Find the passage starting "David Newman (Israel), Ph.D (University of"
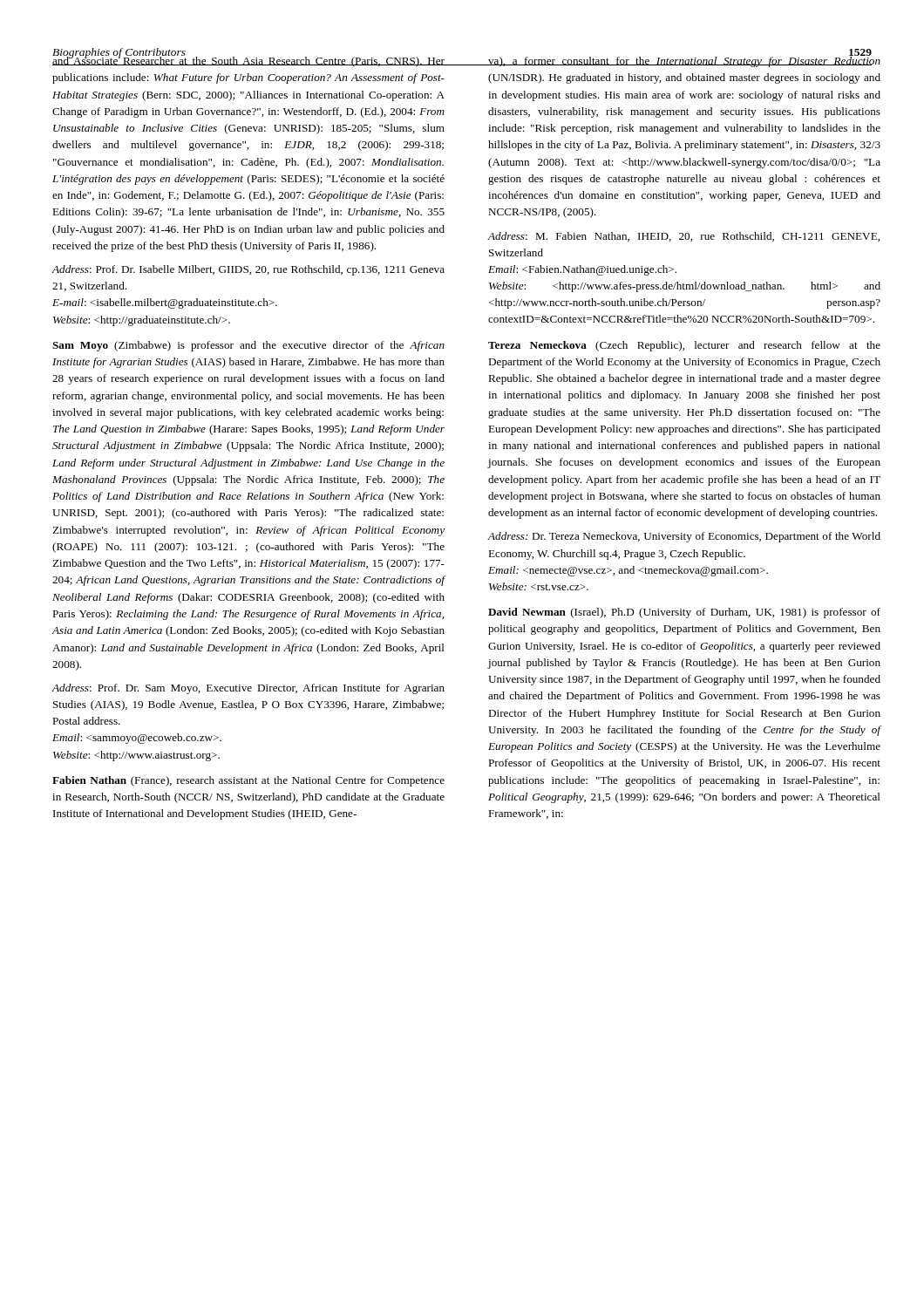This screenshot has width=924, height=1308. click(x=684, y=713)
